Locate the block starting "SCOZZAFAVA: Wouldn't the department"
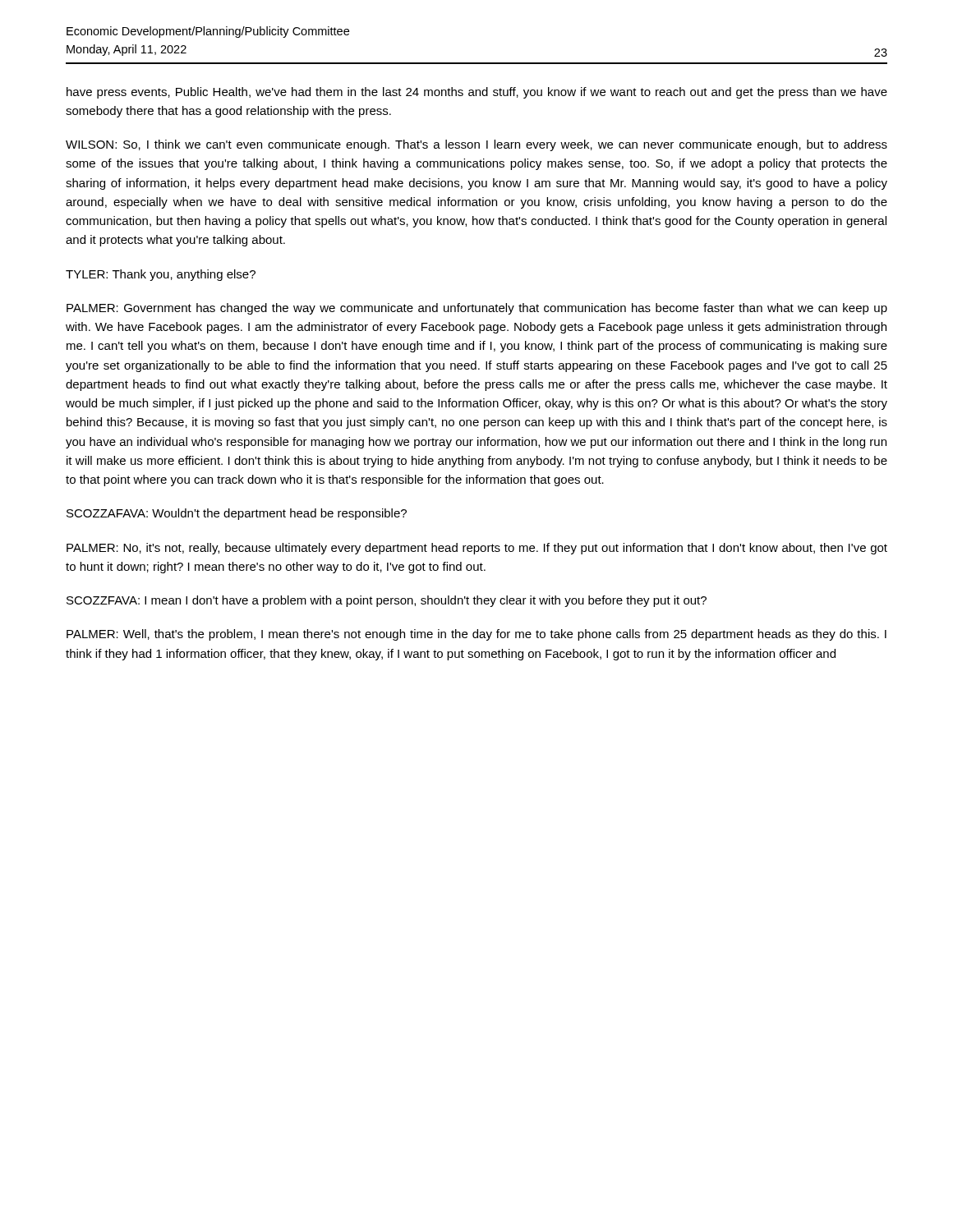 click(236, 513)
